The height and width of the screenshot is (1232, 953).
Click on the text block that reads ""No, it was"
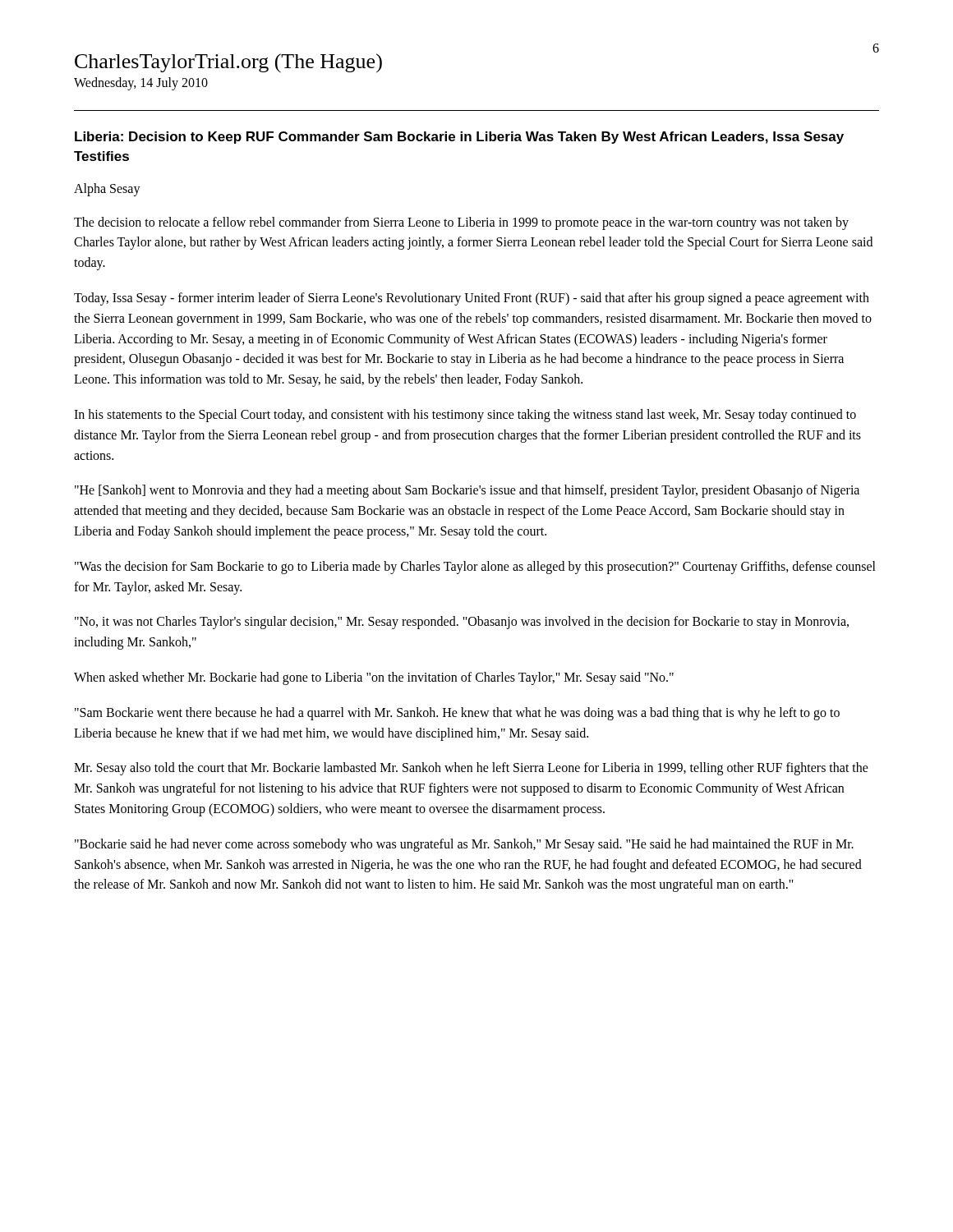[x=462, y=632]
